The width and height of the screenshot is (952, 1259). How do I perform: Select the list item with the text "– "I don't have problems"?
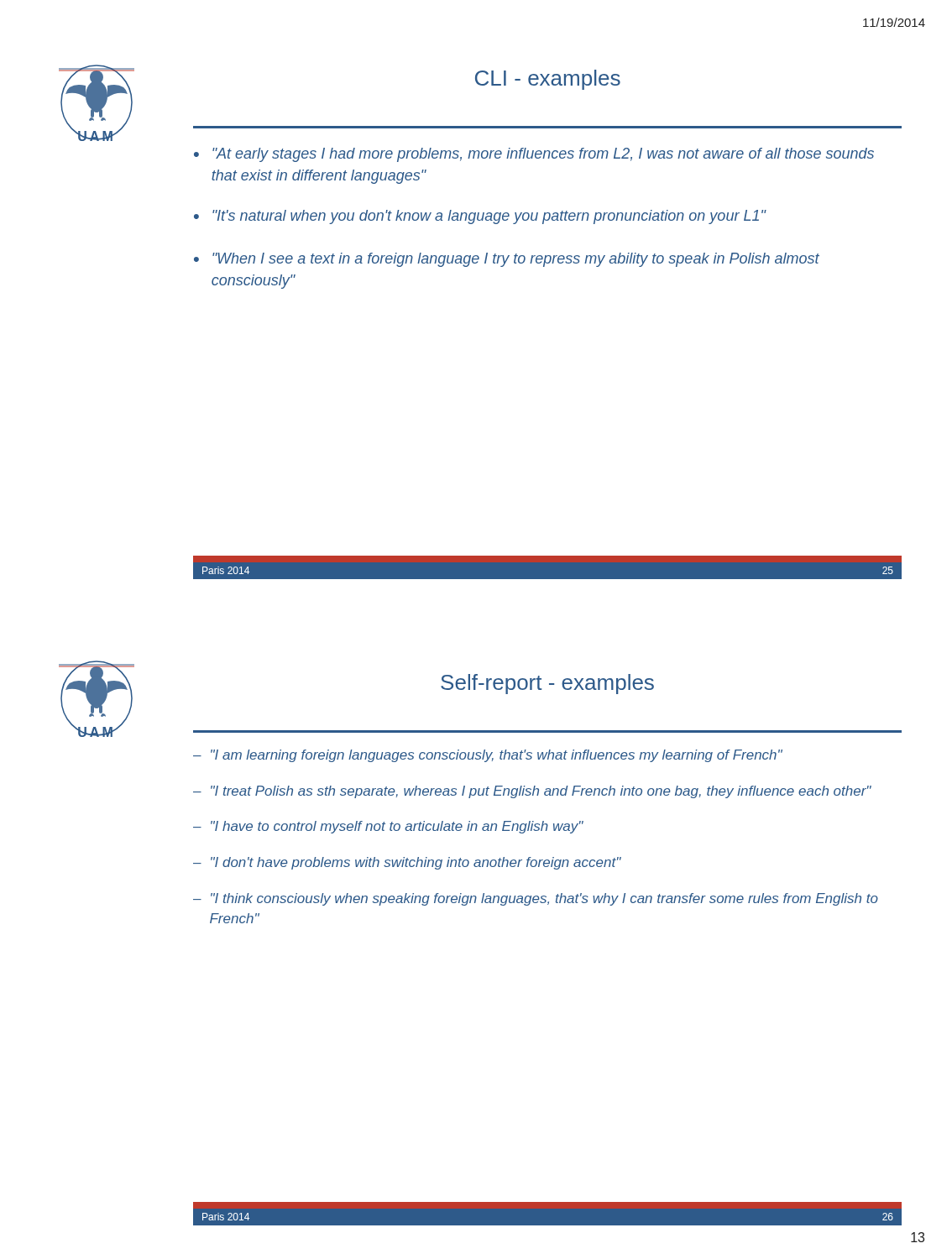coord(407,863)
